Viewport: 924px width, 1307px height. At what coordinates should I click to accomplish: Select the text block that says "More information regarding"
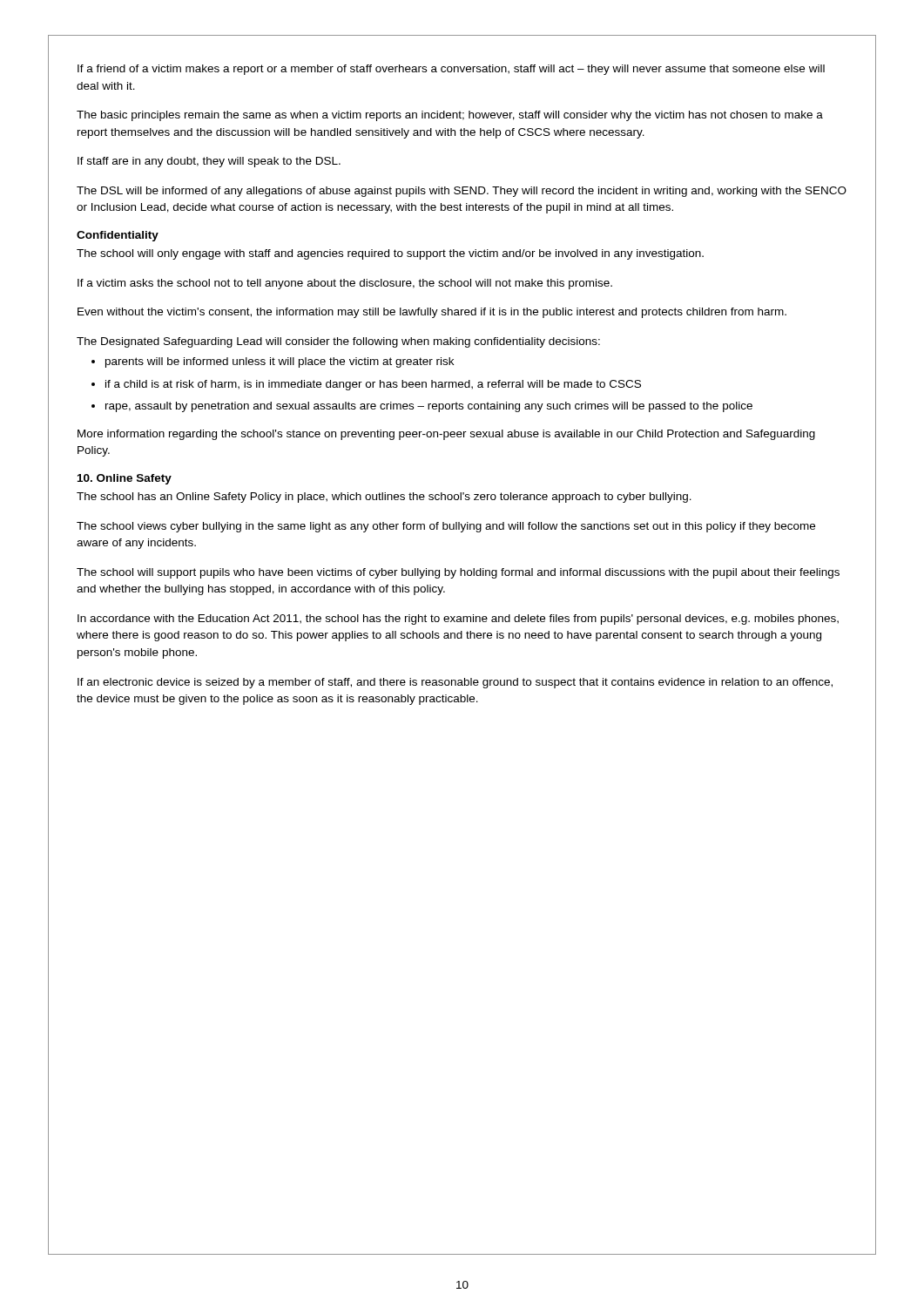point(446,442)
